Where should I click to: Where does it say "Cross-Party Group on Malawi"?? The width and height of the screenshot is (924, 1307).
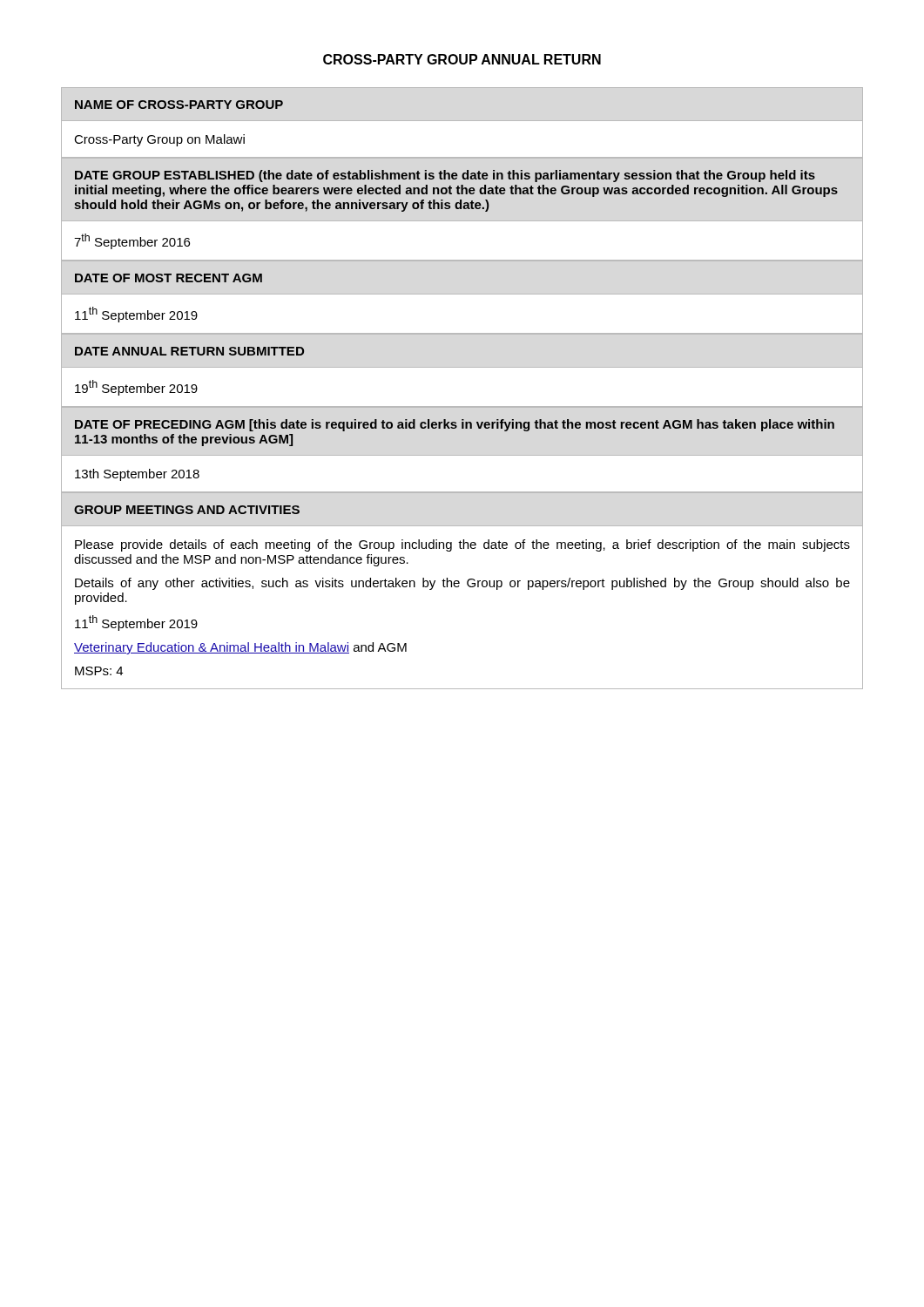coord(160,139)
